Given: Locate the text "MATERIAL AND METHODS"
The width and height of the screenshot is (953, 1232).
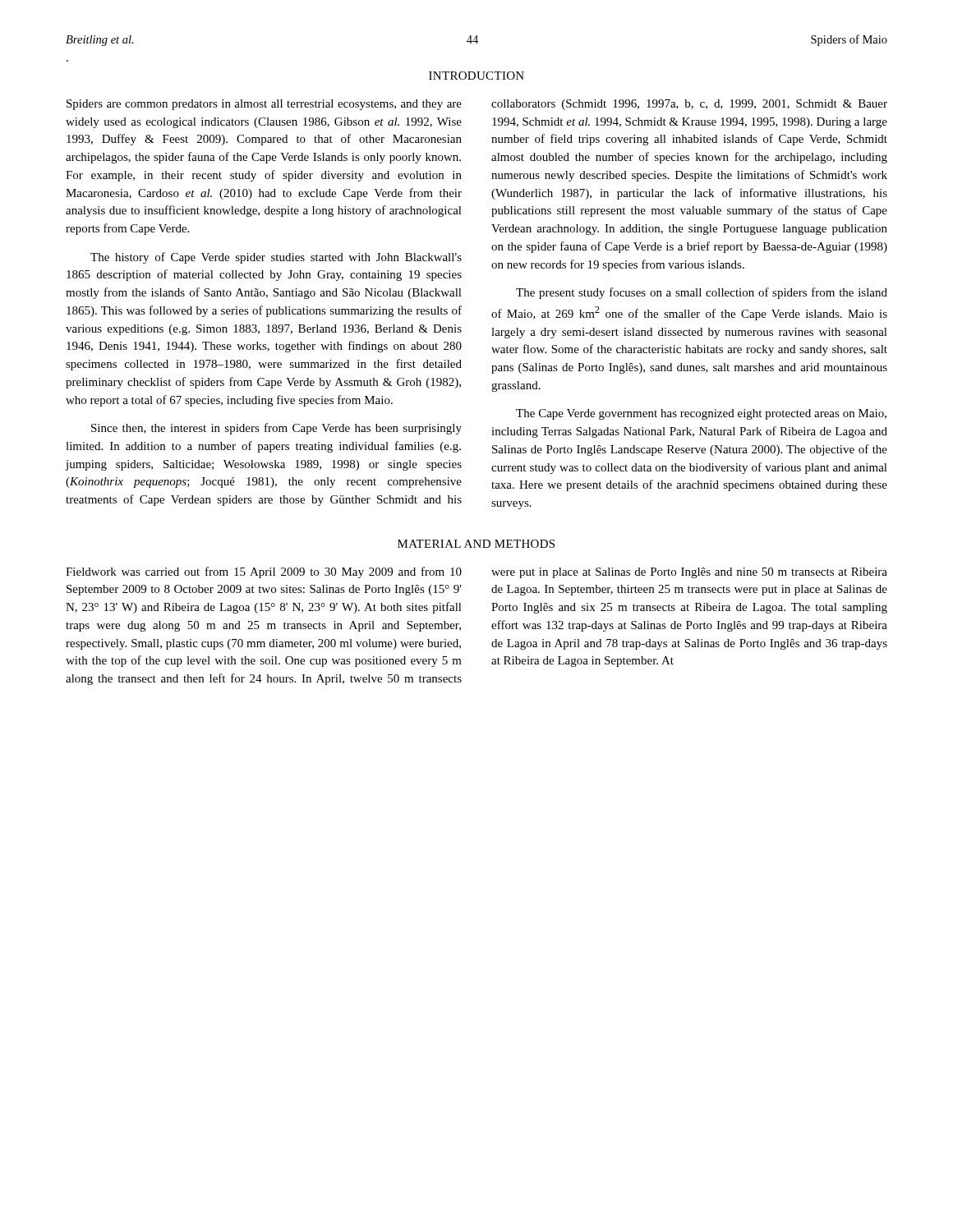Looking at the screenshot, I should (476, 543).
